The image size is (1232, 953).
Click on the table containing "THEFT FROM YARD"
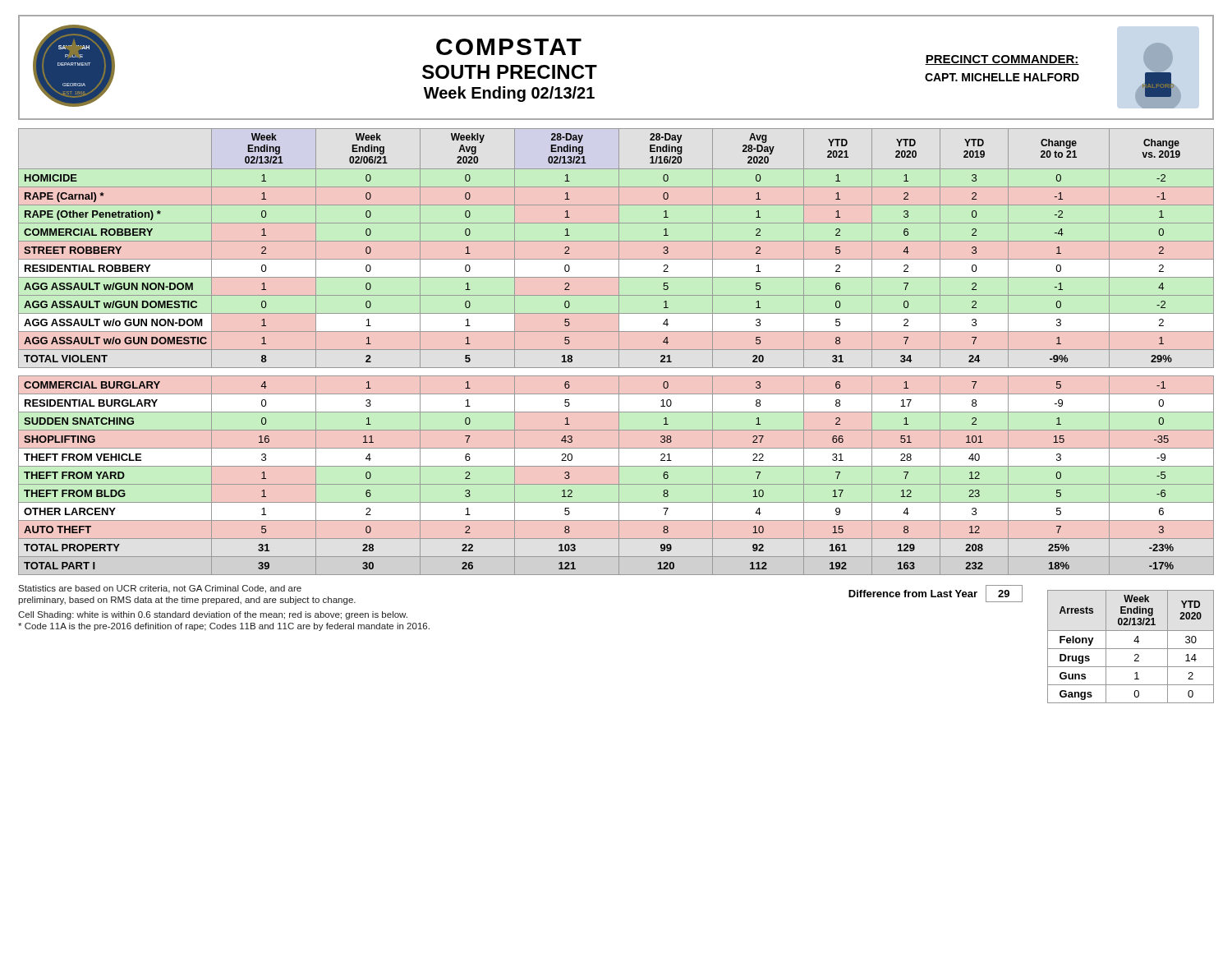tap(616, 352)
